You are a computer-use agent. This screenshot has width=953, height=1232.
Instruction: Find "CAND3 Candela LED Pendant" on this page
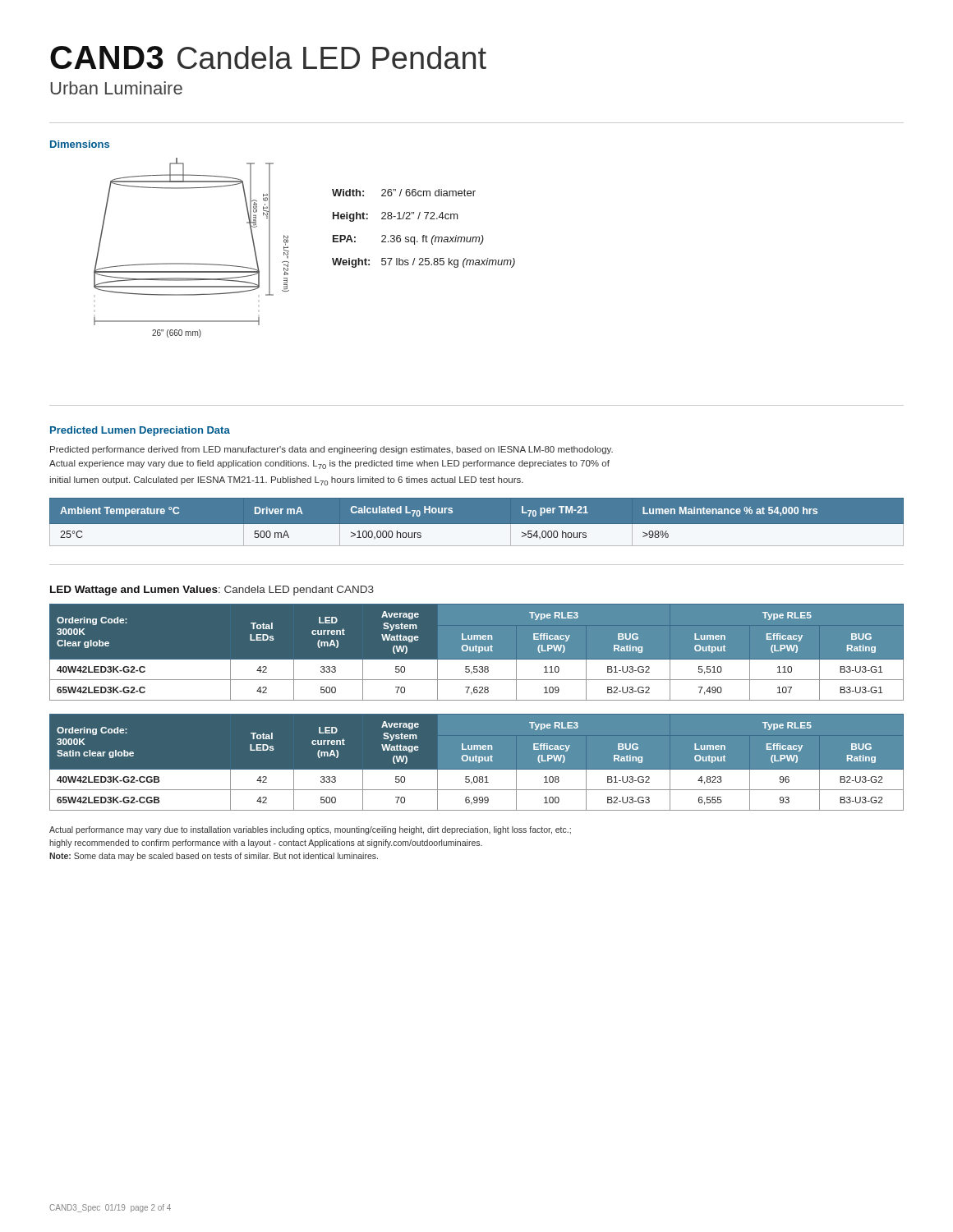pyautogui.click(x=268, y=57)
